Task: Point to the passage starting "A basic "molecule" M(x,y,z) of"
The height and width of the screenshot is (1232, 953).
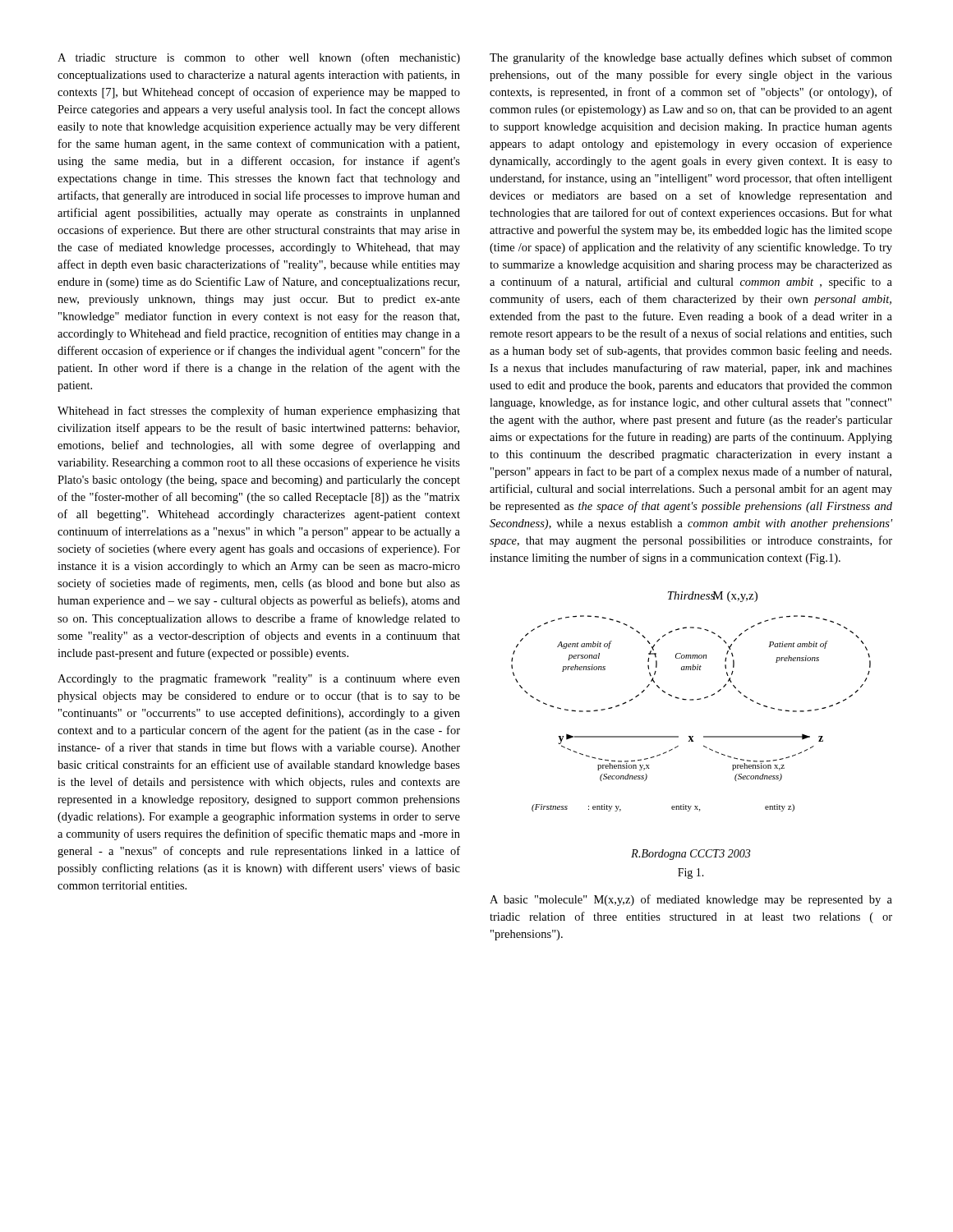Action: tap(691, 917)
